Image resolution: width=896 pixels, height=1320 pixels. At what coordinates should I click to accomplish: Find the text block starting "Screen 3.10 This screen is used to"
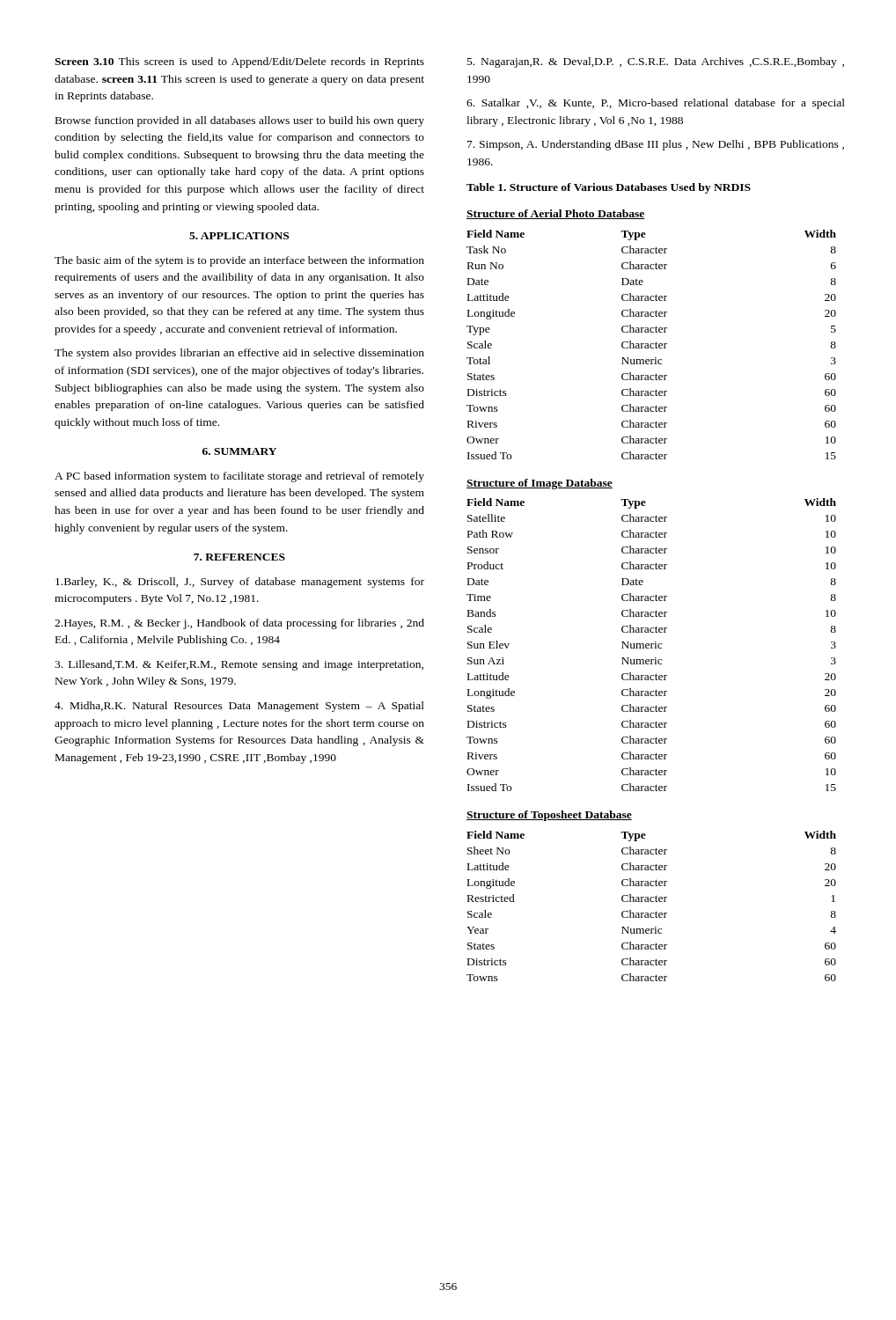pos(239,79)
